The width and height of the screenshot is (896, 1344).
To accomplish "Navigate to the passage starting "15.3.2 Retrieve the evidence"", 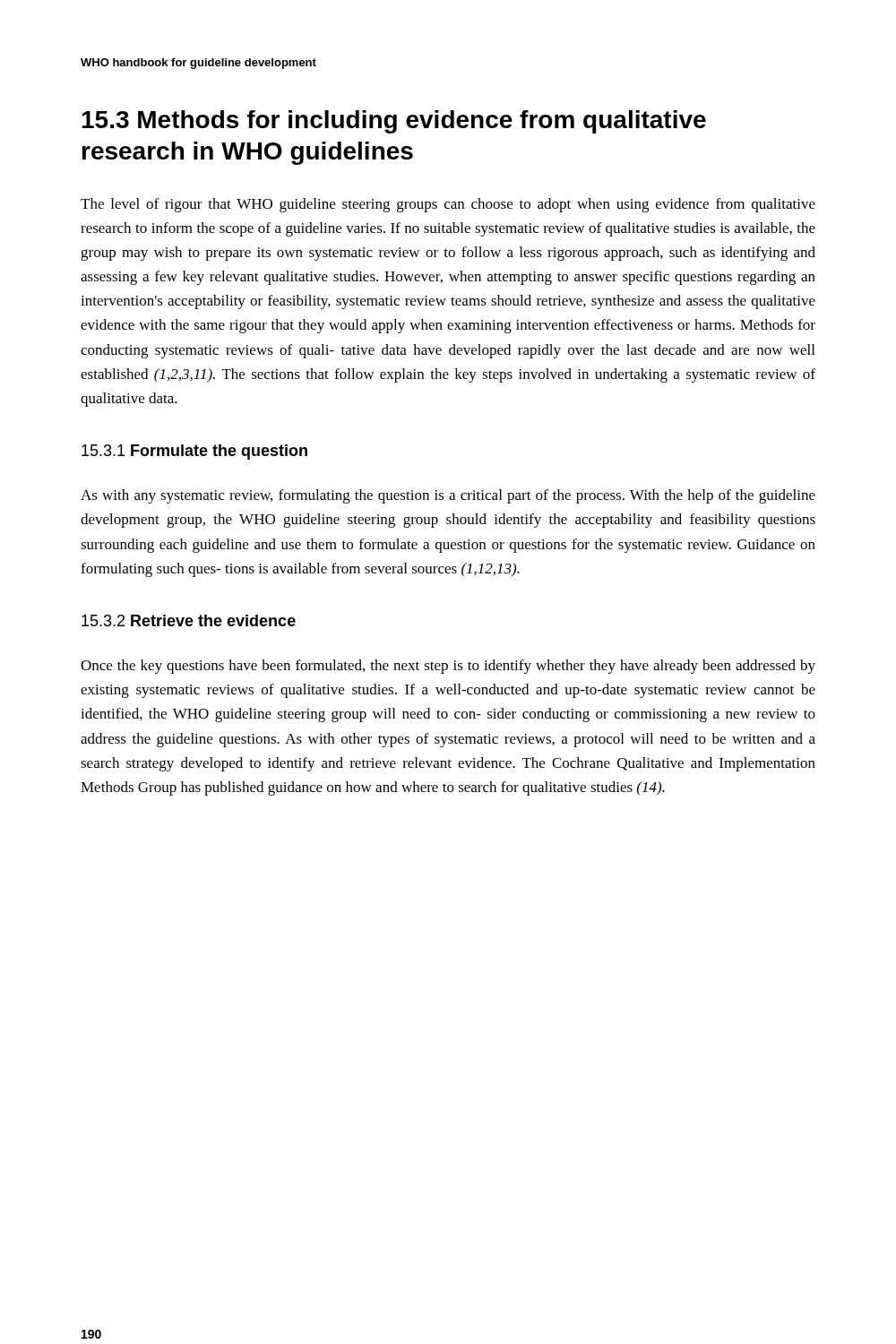I will click(x=188, y=621).
